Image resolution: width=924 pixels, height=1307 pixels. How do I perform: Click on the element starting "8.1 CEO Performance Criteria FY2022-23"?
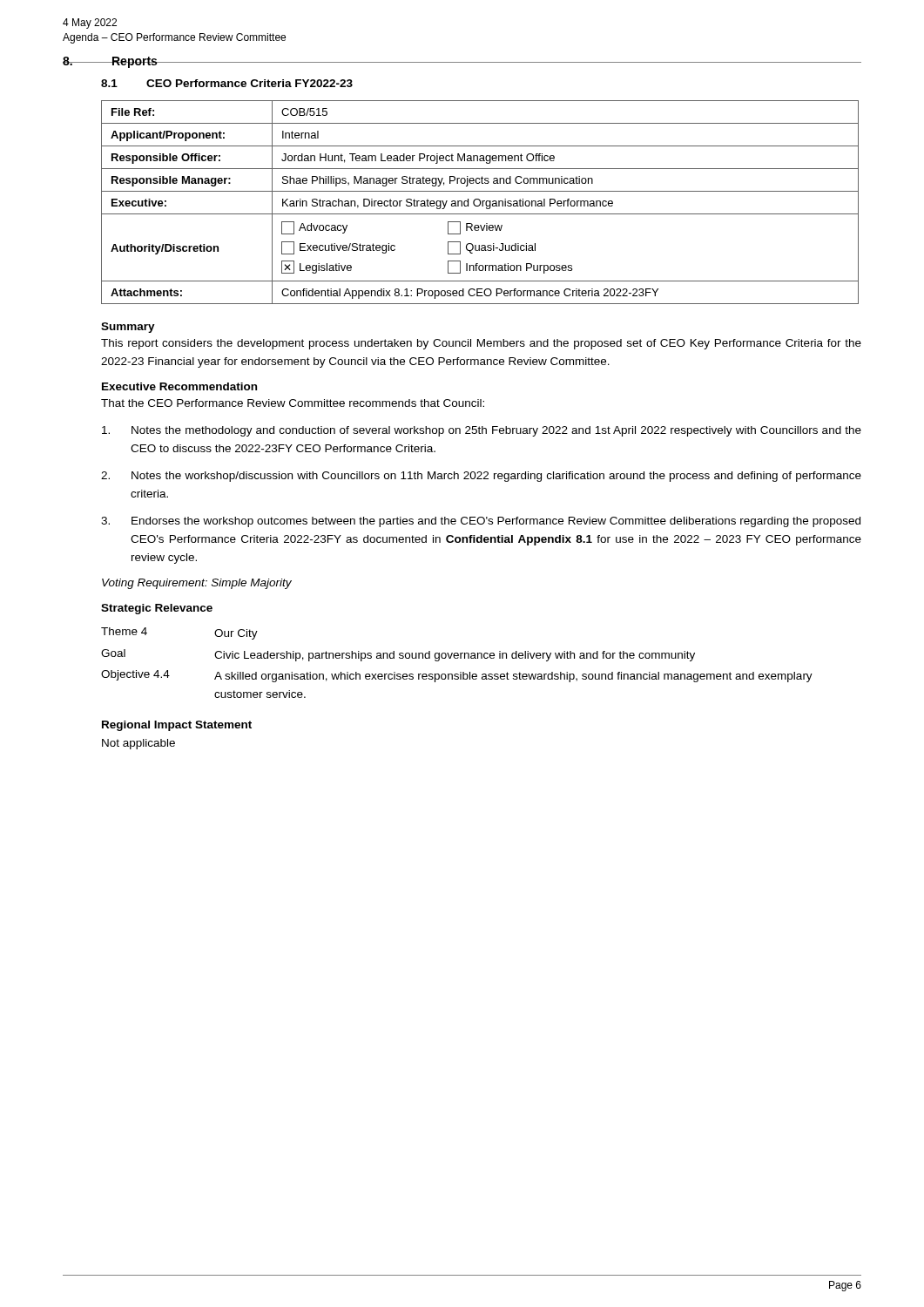click(x=227, y=83)
